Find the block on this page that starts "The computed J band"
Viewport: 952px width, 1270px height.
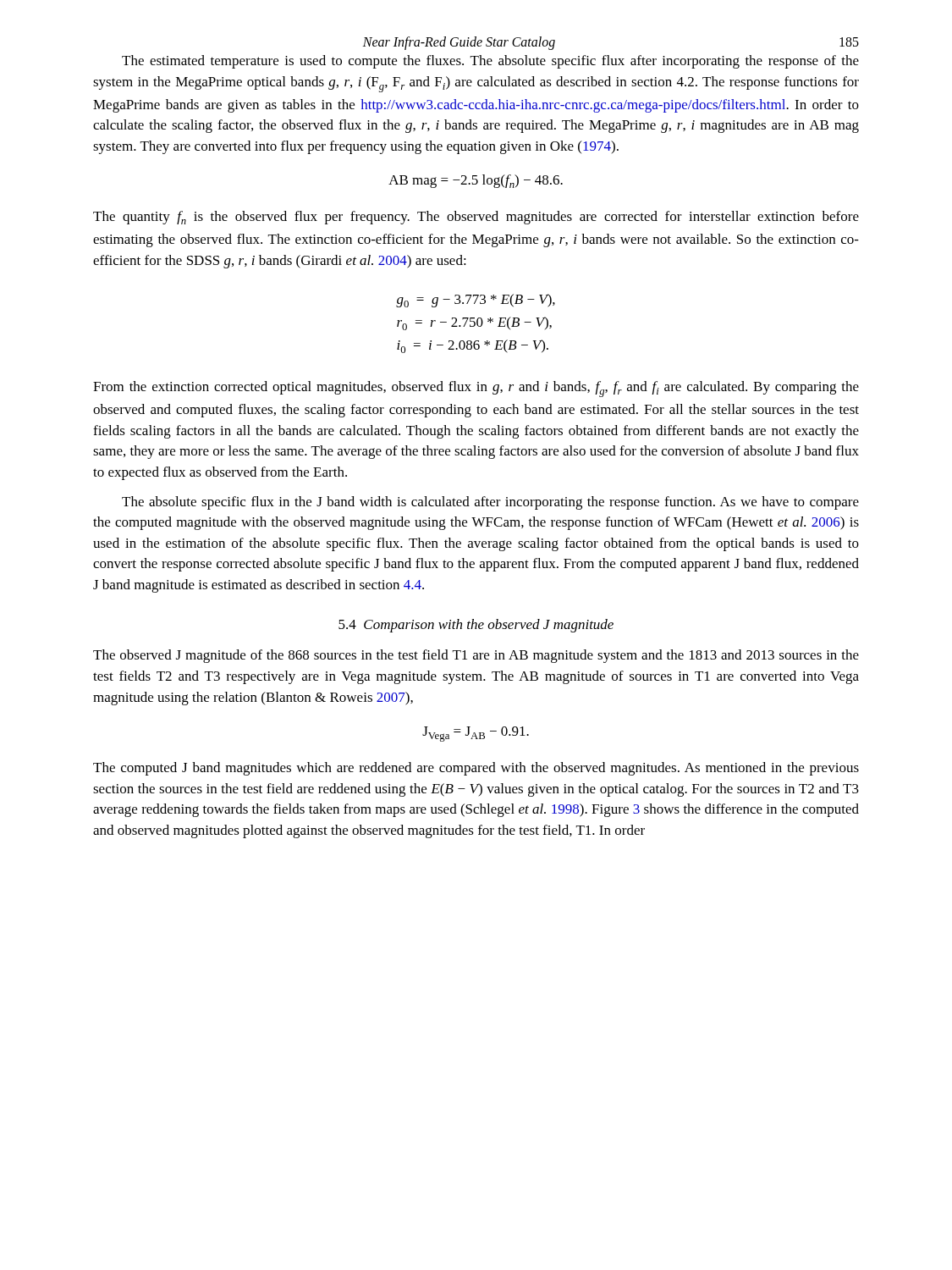pyautogui.click(x=476, y=800)
